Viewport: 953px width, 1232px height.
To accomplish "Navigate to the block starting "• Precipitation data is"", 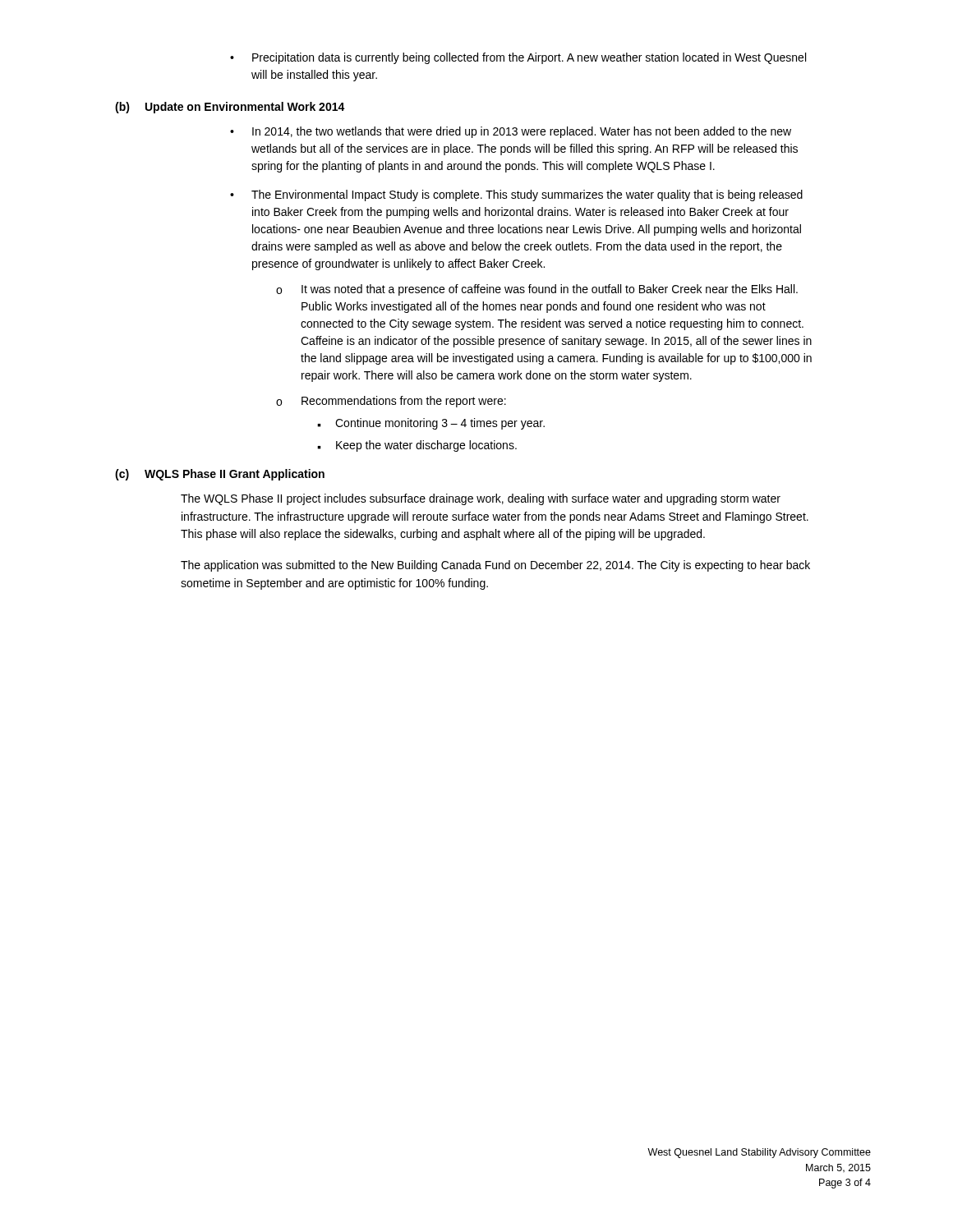I will pyautogui.click(x=526, y=67).
